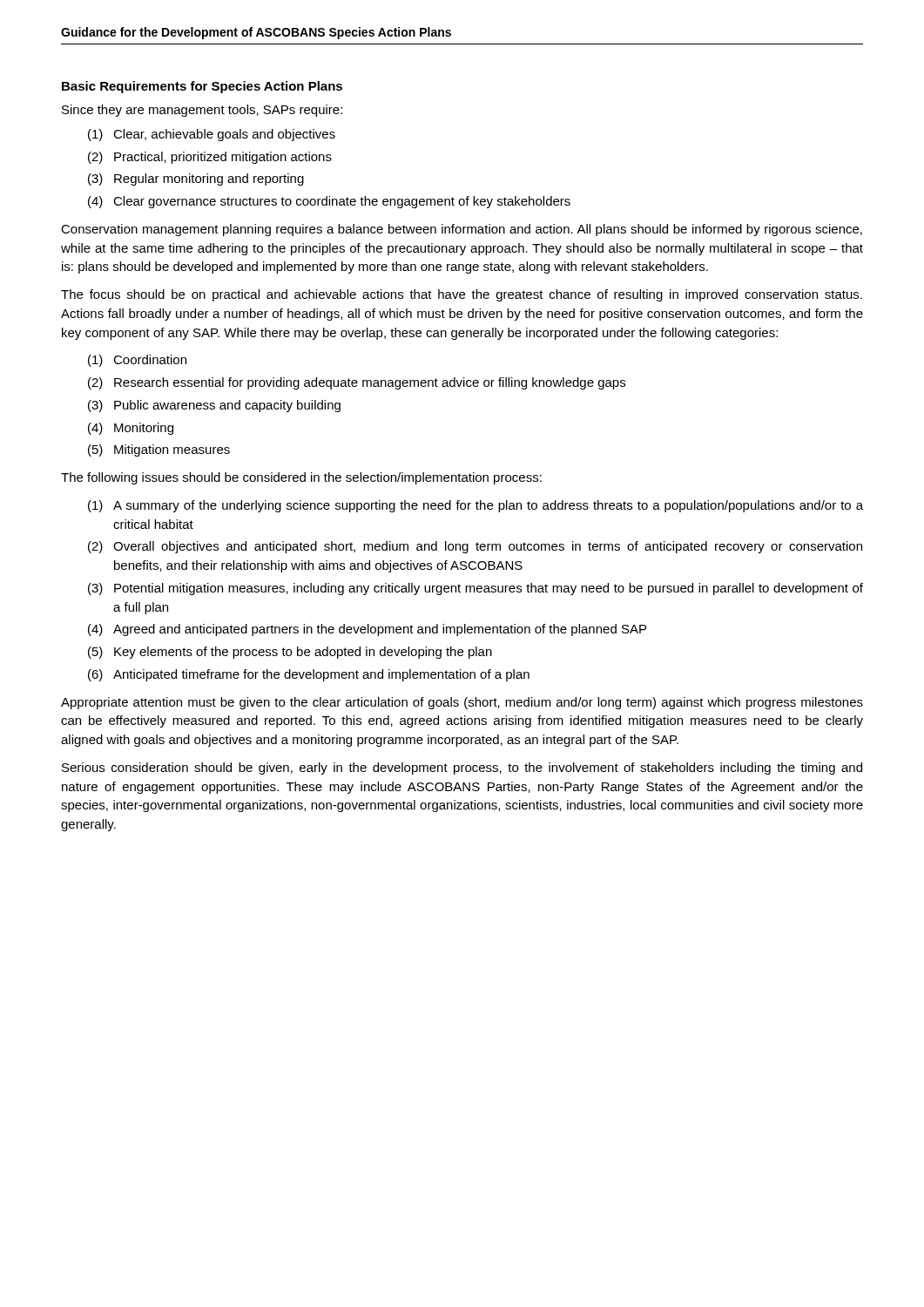Find the passage starting "(2) Practical, prioritized mitigation"
Viewport: 924px width, 1307px height.
click(210, 158)
